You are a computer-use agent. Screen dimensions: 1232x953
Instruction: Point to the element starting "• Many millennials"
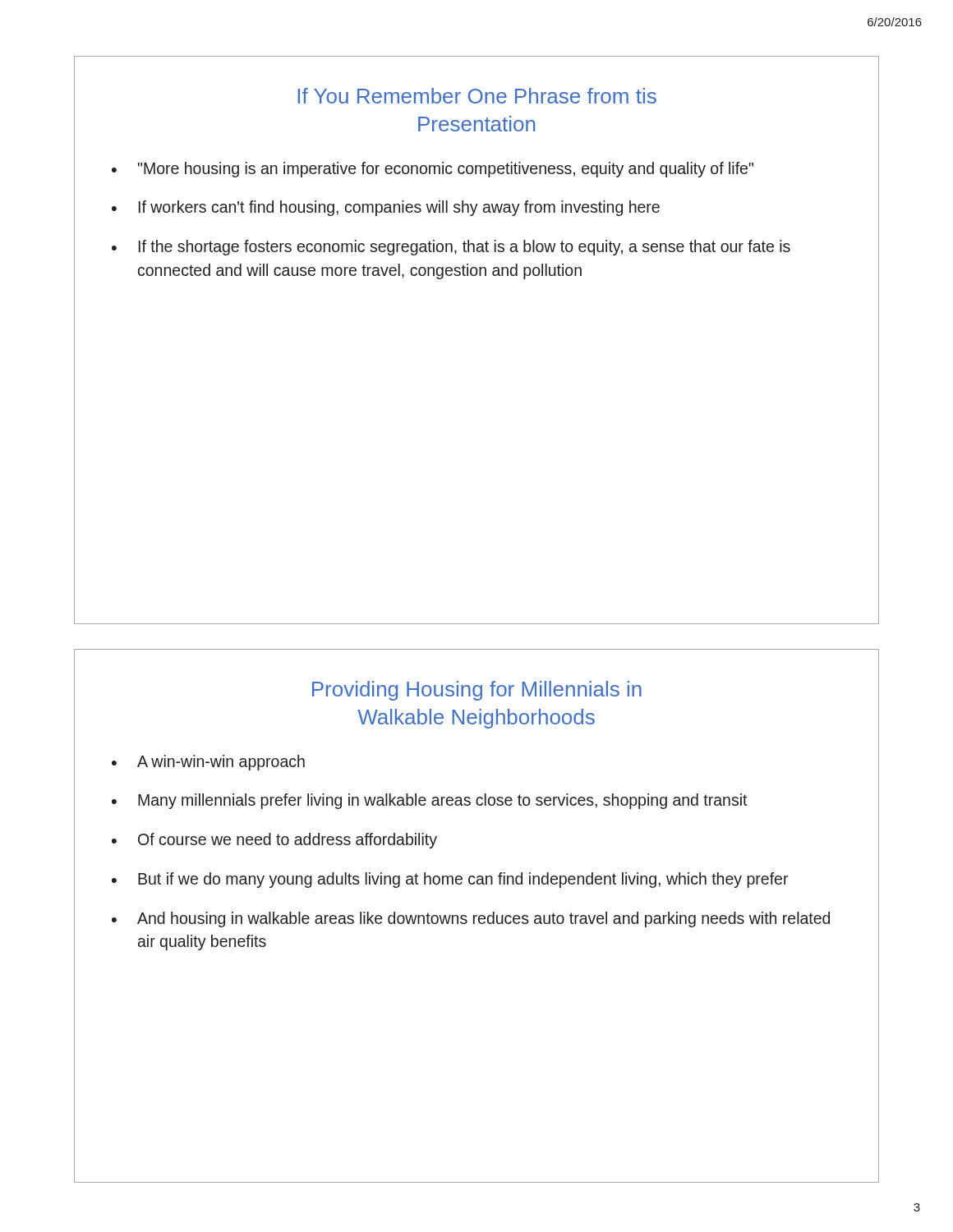(x=476, y=802)
